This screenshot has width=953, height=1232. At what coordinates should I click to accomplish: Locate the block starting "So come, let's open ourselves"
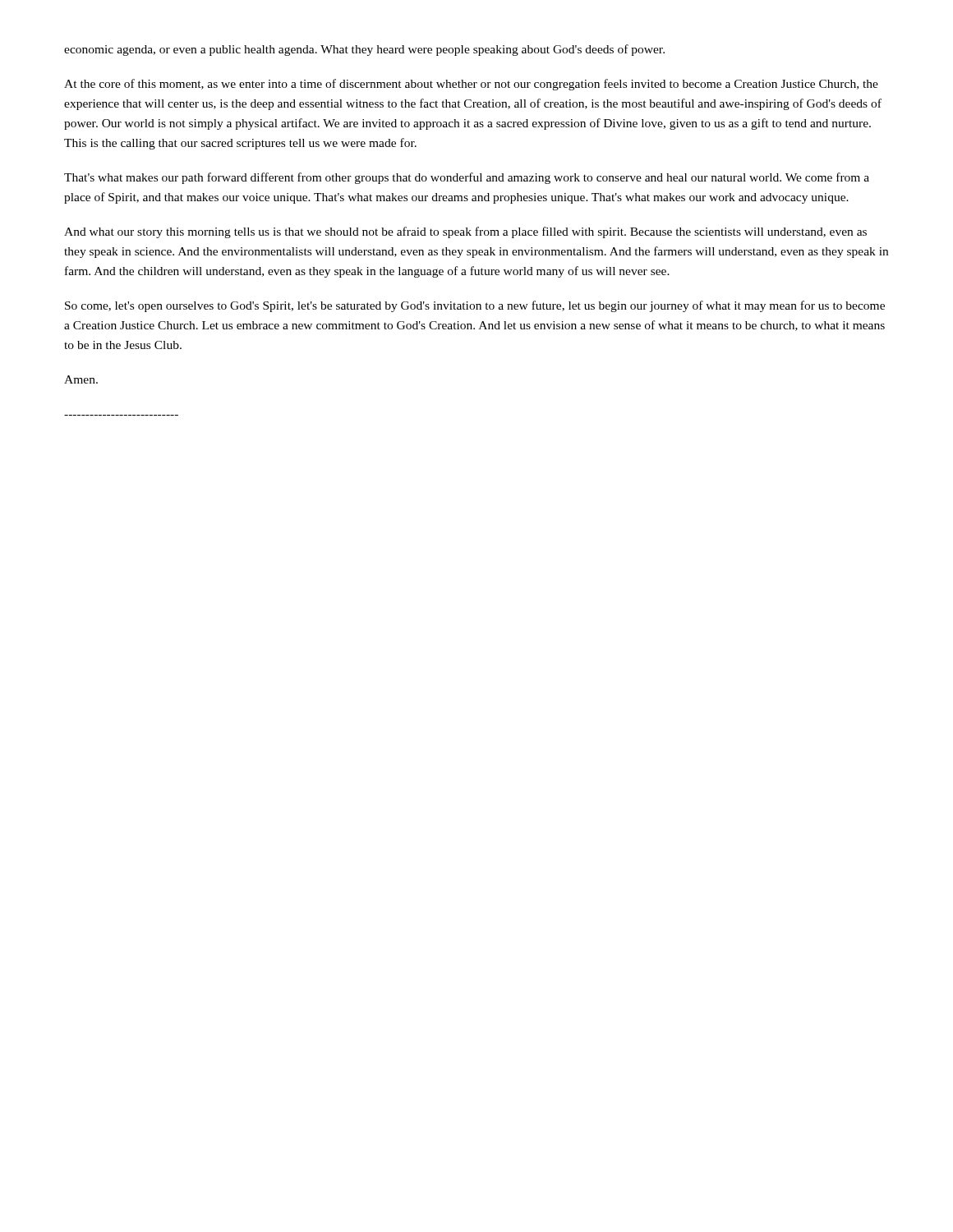[475, 325]
